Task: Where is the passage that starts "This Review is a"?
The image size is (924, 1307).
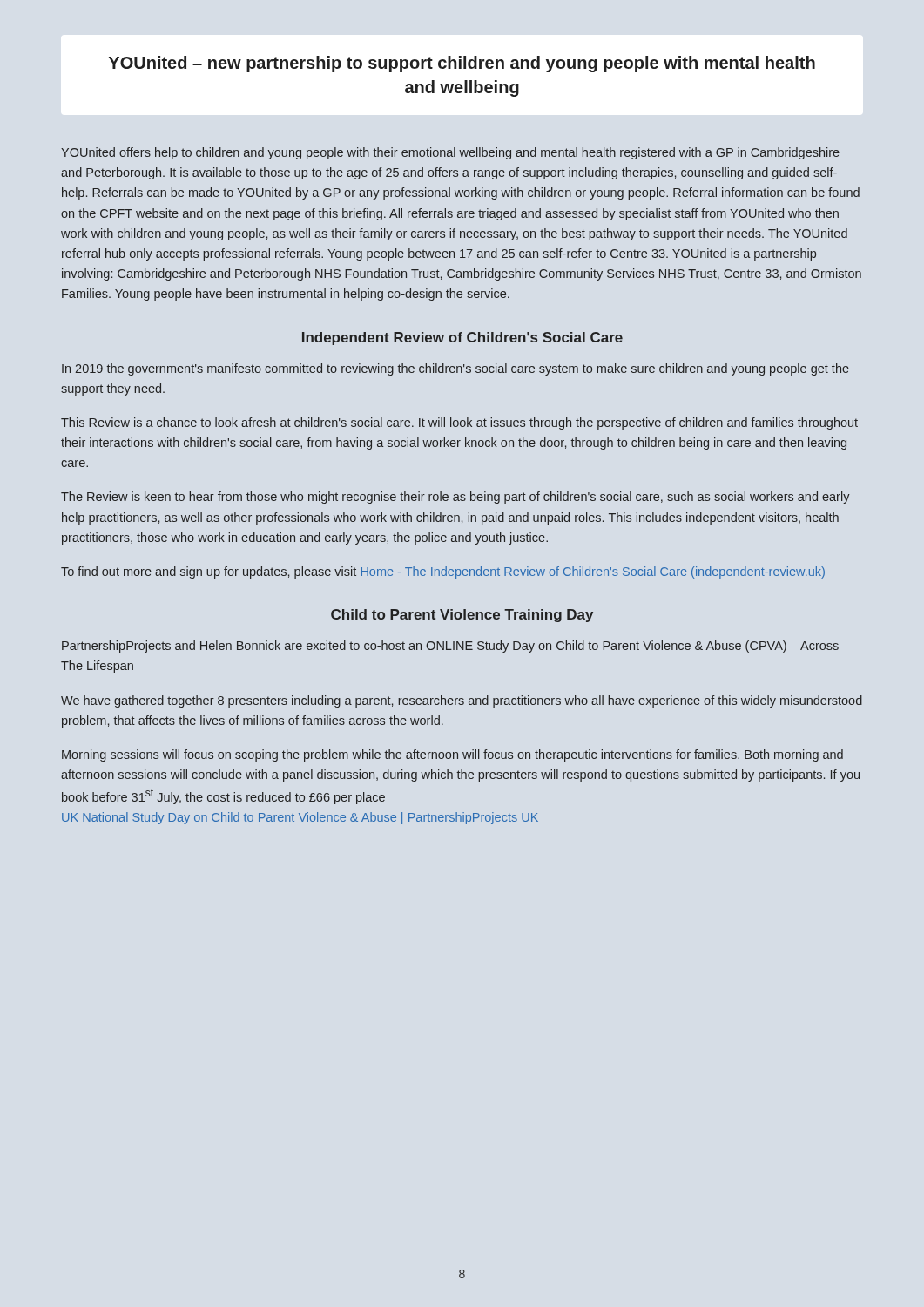Action: [x=459, y=443]
